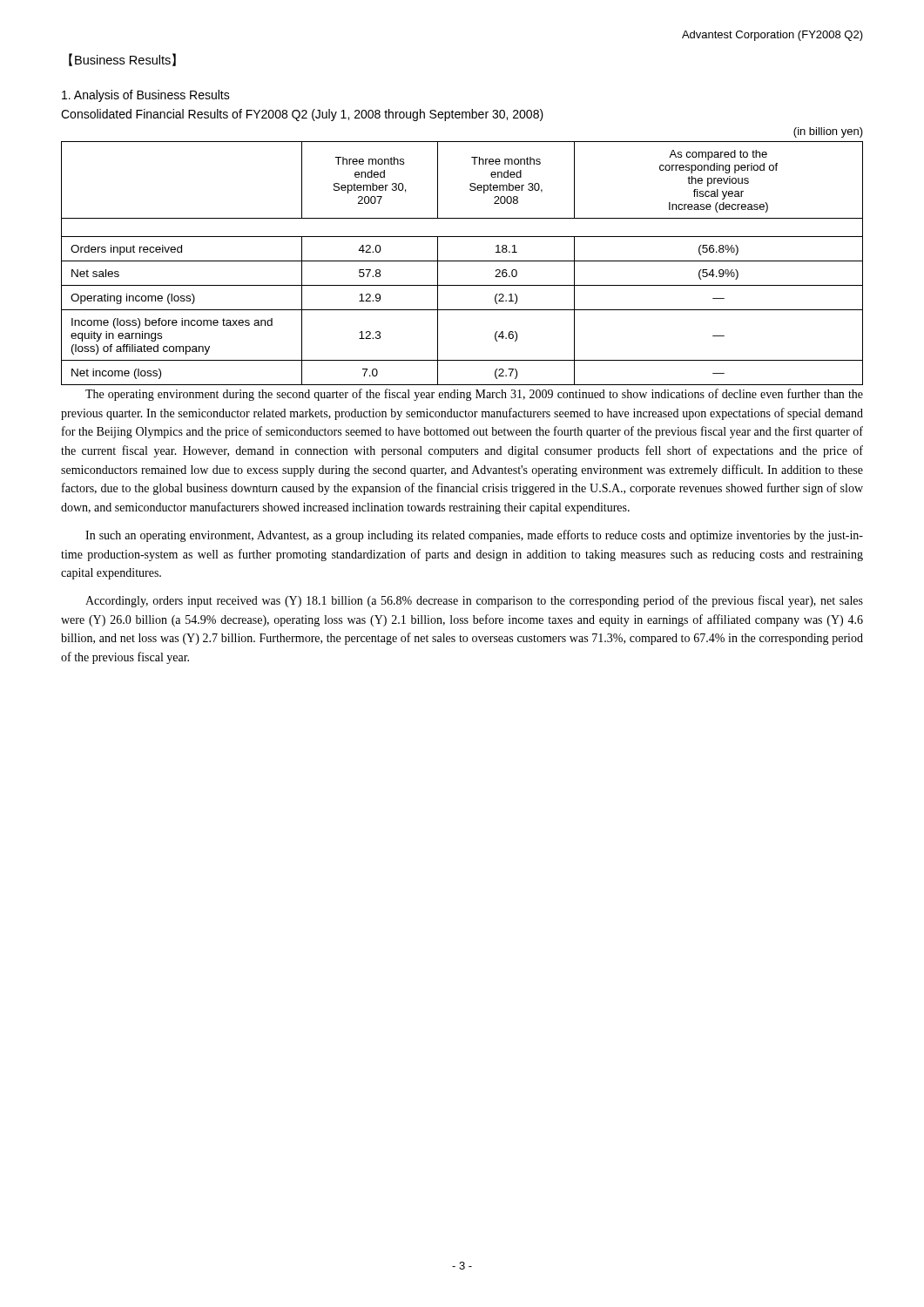Find the block on this page that starts "The operating environment during"
This screenshot has width=924, height=1307.
462,451
